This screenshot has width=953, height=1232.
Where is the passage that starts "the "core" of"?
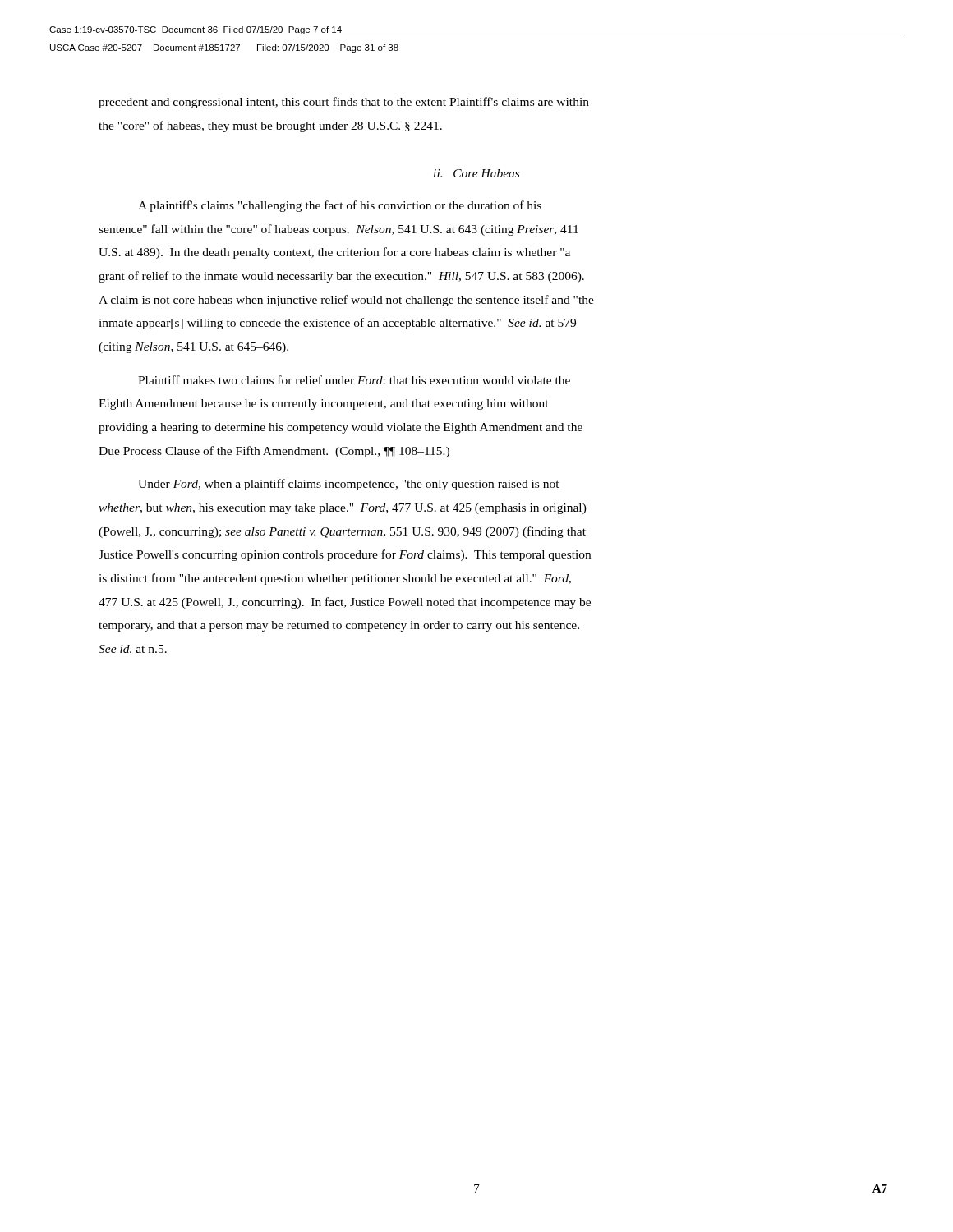(x=271, y=125)
